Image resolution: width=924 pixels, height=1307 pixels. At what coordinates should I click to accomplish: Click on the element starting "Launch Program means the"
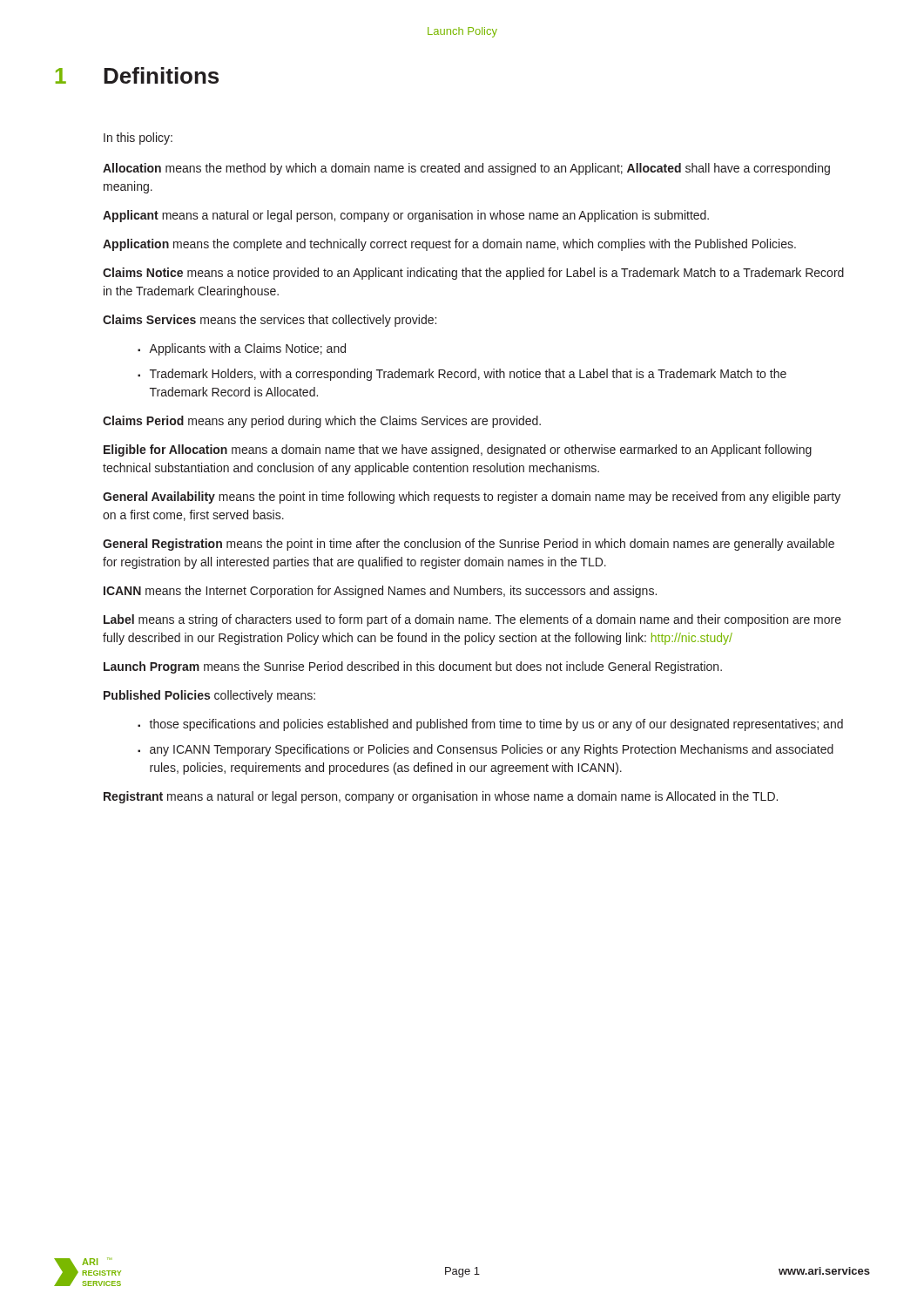pos(474,667)
